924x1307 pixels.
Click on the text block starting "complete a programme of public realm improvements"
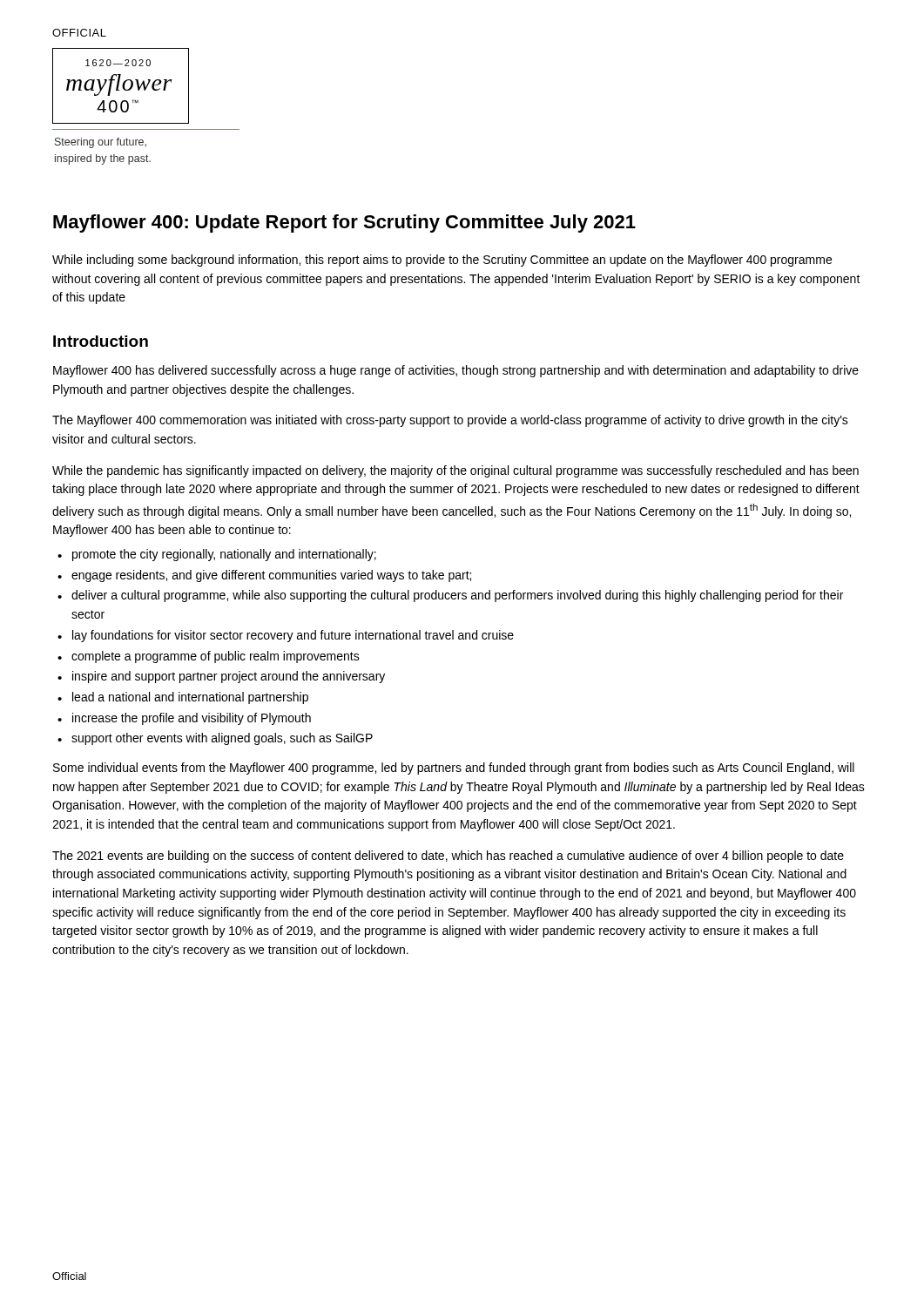(x=215, y=656)
